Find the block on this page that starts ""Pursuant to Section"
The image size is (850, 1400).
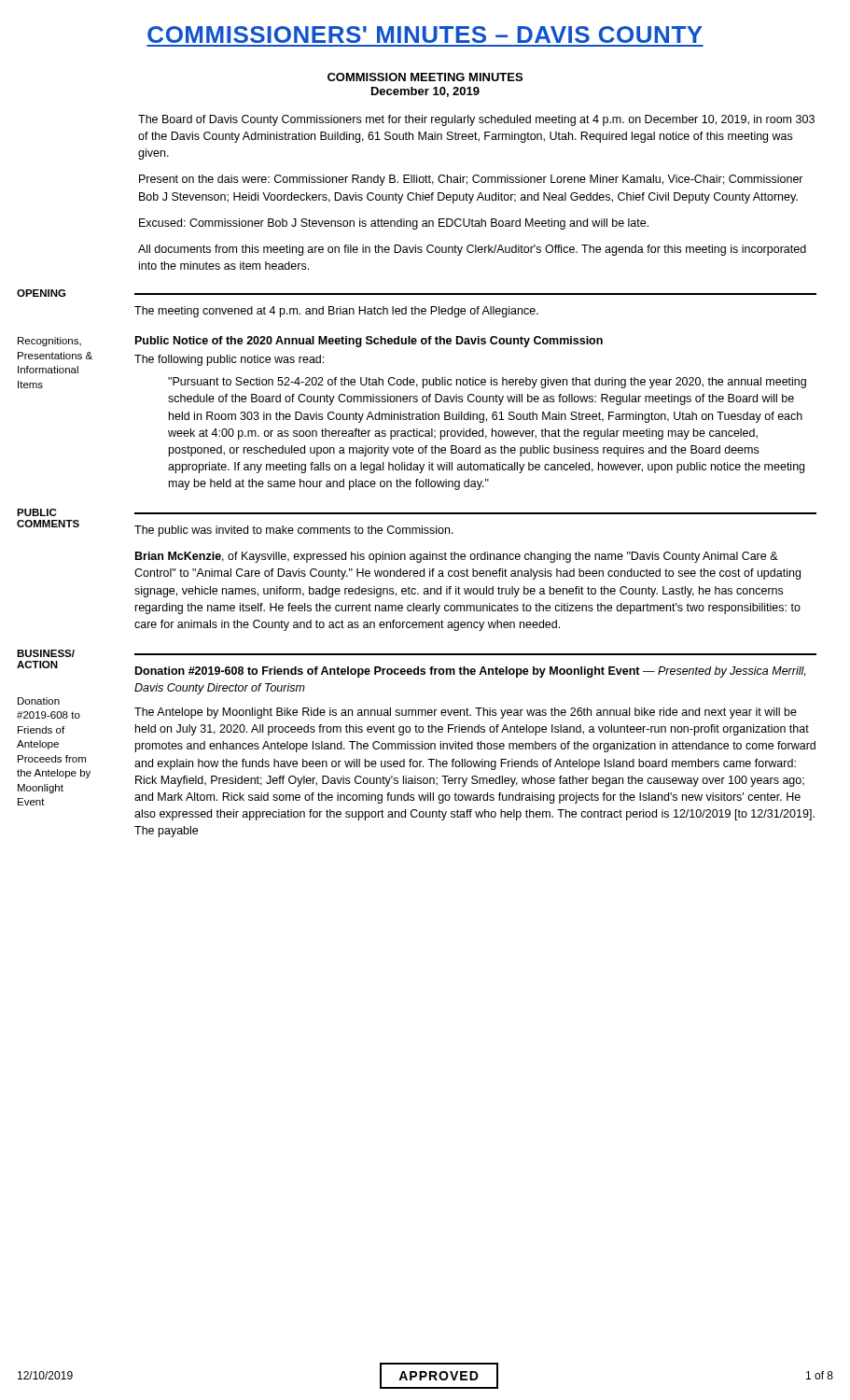point(487,433)
